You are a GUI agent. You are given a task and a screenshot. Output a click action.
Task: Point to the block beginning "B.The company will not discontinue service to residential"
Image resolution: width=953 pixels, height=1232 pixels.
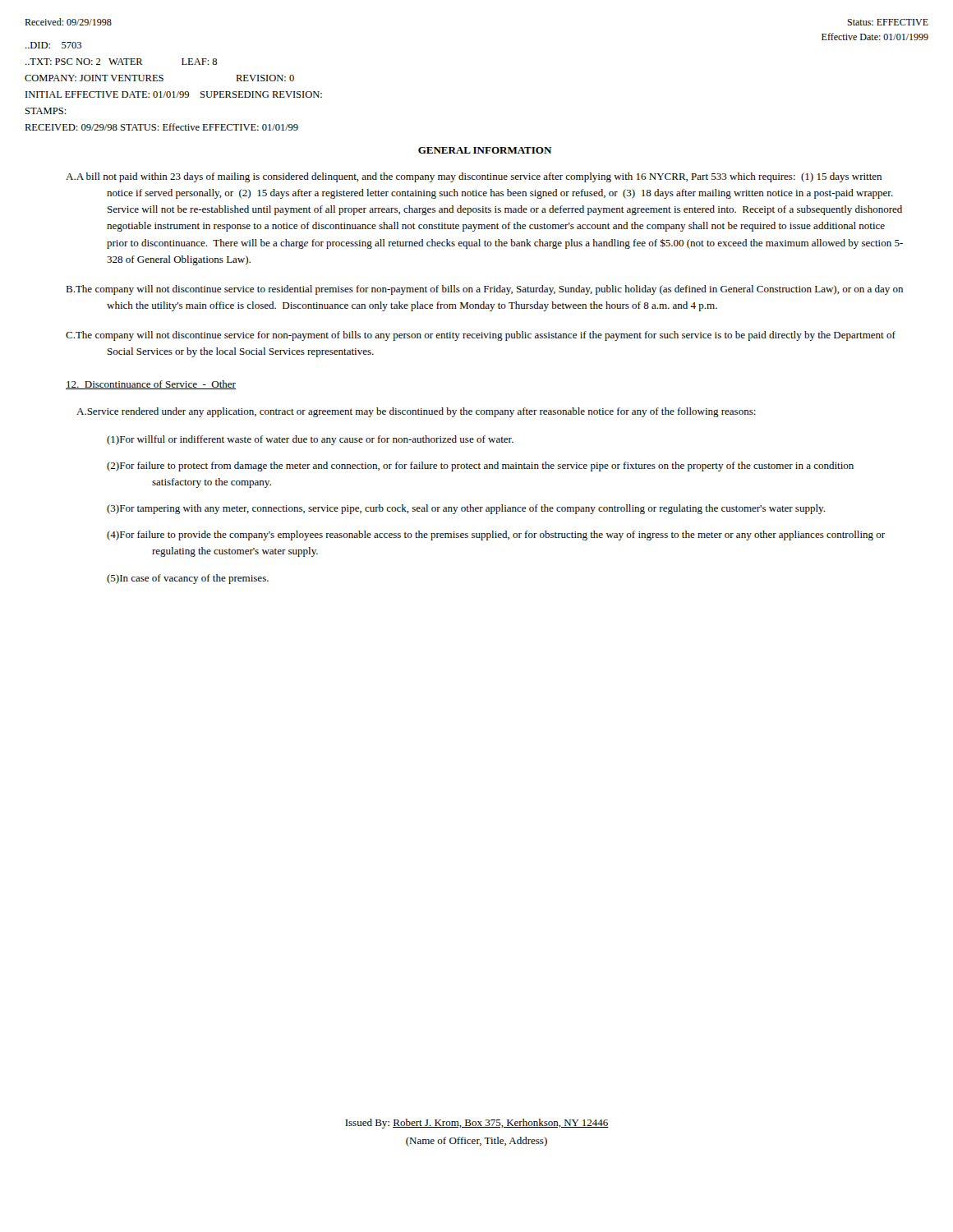485,297
